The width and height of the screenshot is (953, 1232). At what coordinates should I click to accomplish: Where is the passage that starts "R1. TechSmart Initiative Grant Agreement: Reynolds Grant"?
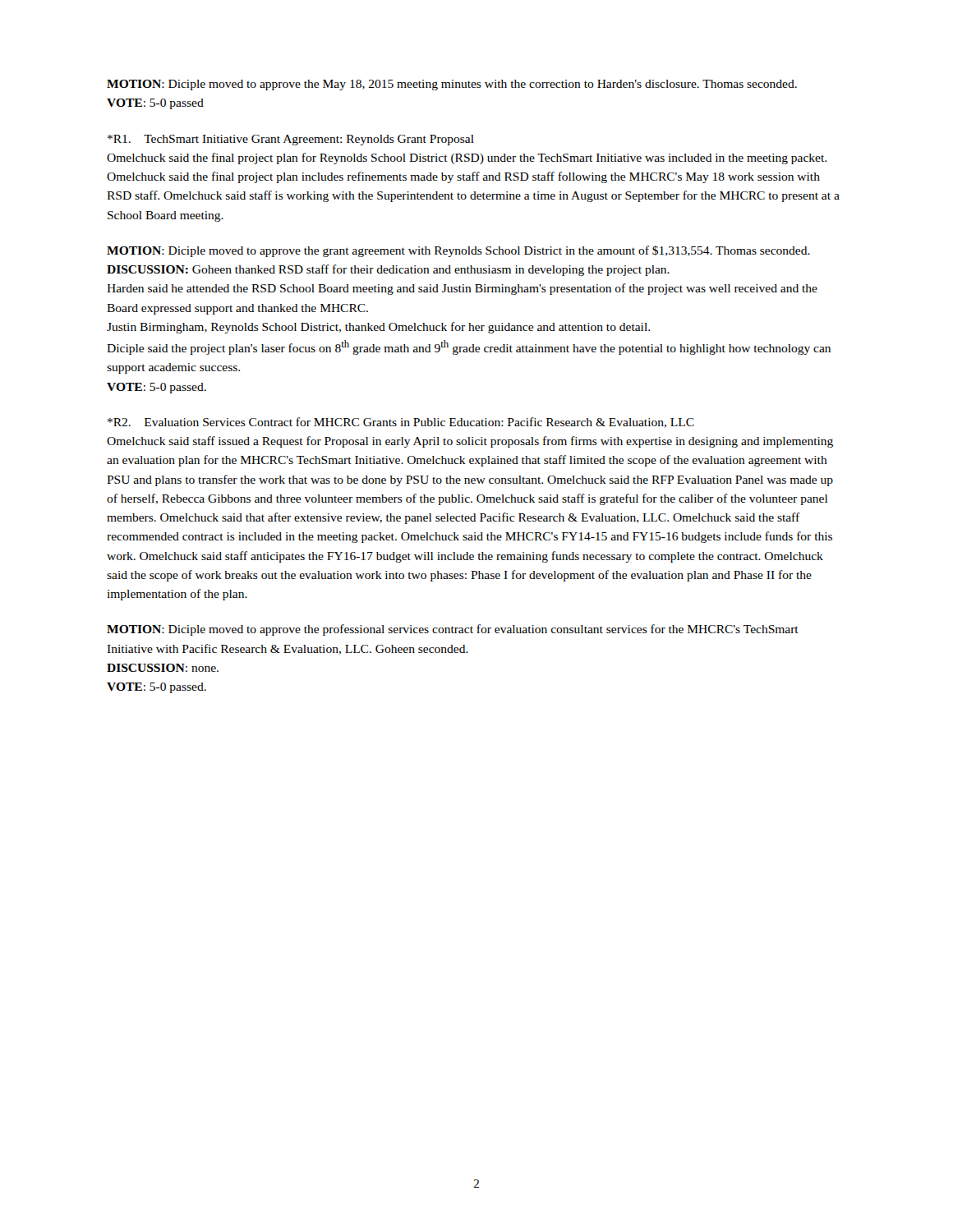pyautogui.click(x=476, y=176)
